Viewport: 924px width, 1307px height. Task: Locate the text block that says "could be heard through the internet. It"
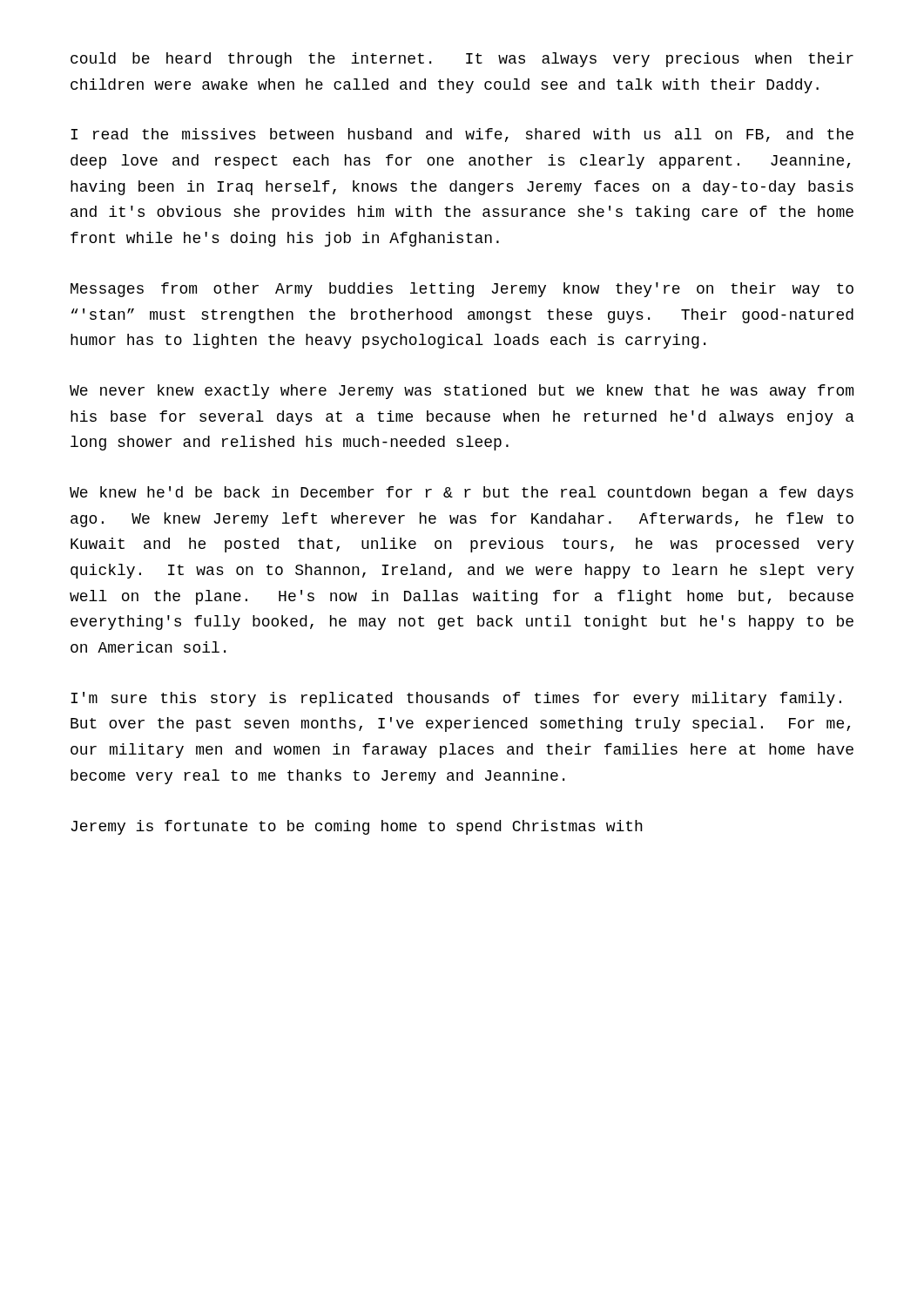pos(462,72)
